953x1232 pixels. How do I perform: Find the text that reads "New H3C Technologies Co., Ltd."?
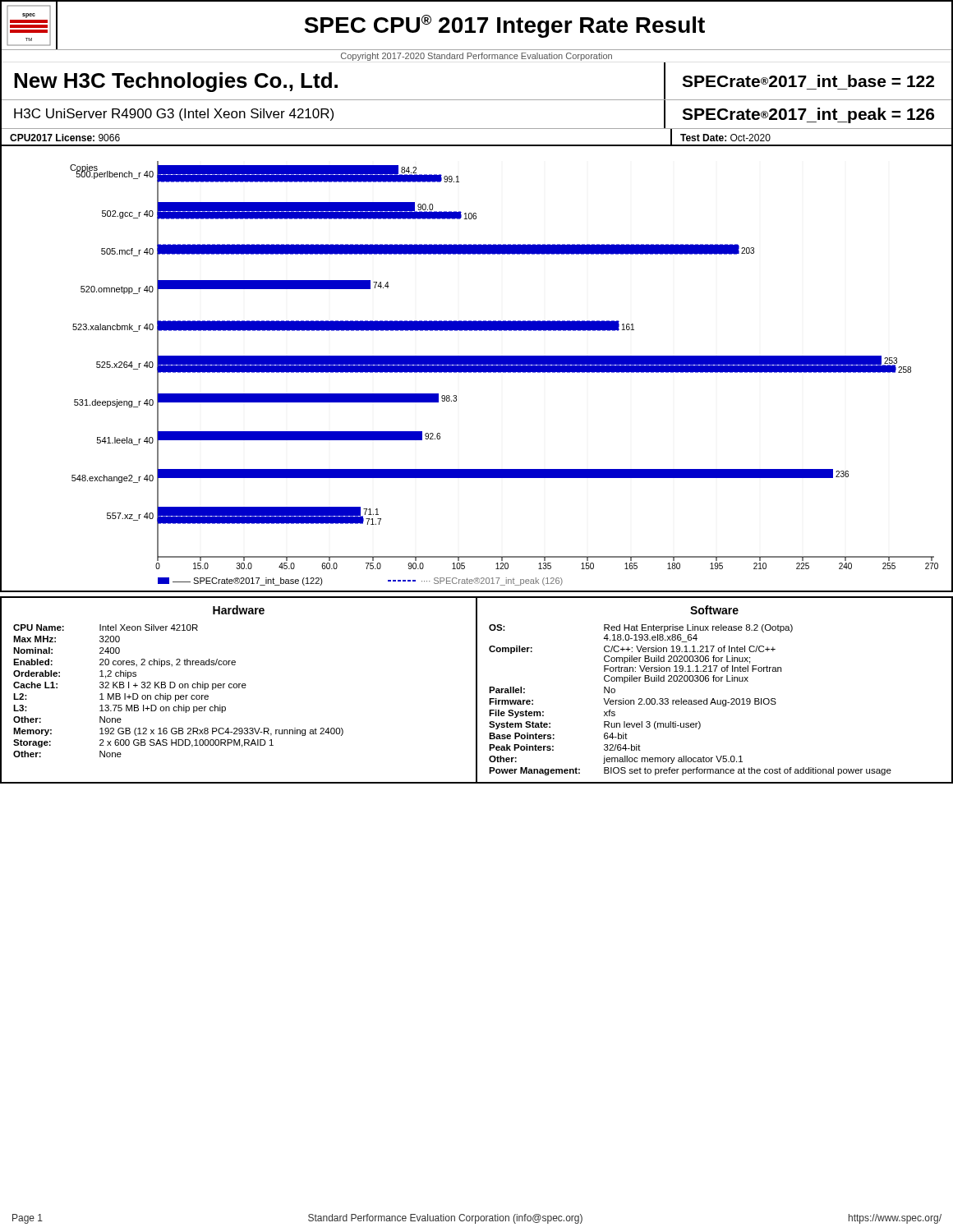click(176, 80)
